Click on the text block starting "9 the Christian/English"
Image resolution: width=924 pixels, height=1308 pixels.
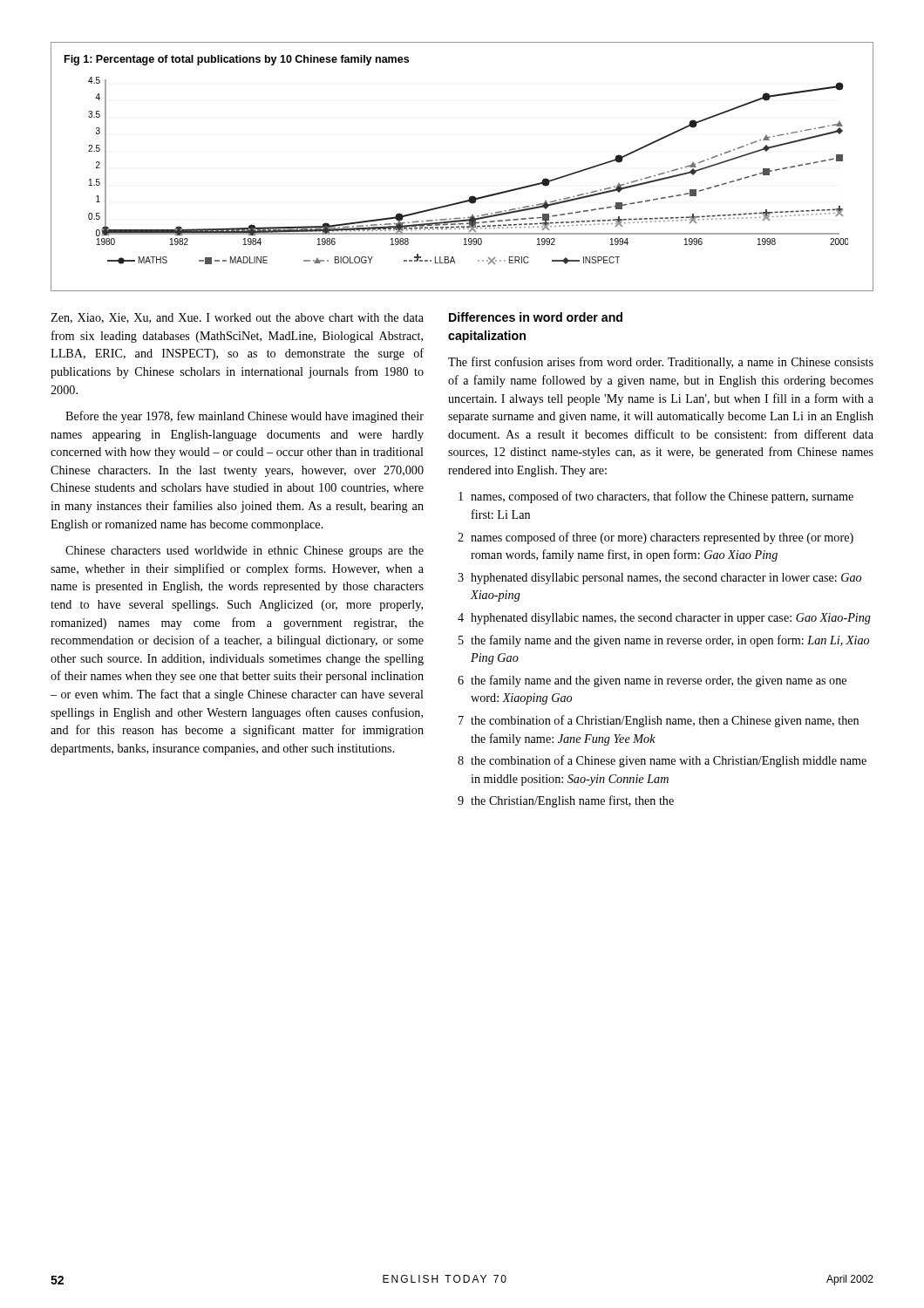coord(661,801)
